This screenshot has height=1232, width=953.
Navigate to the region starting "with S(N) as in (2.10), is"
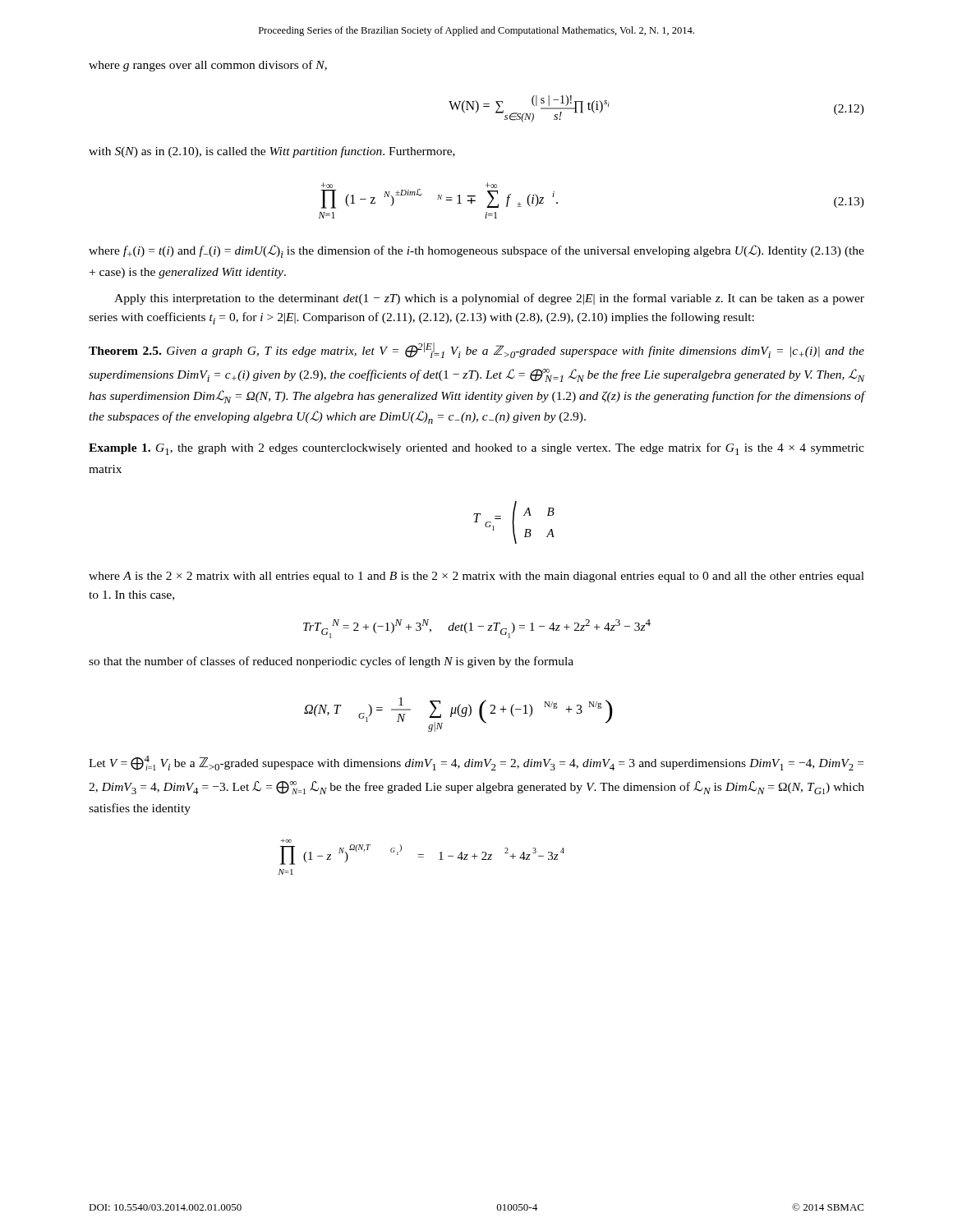click(x=272, y=152)
